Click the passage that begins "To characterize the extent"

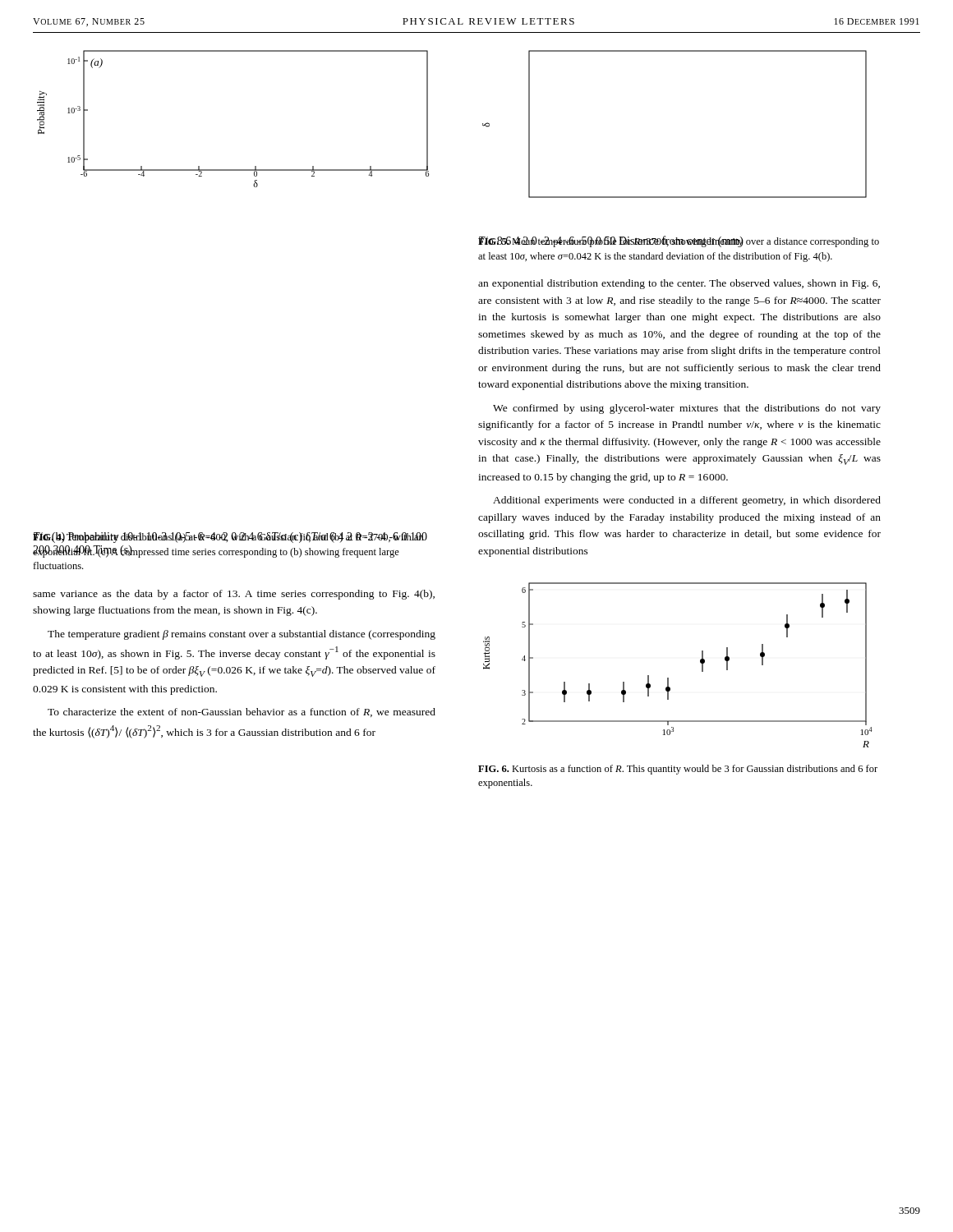(x=234, y=723)
